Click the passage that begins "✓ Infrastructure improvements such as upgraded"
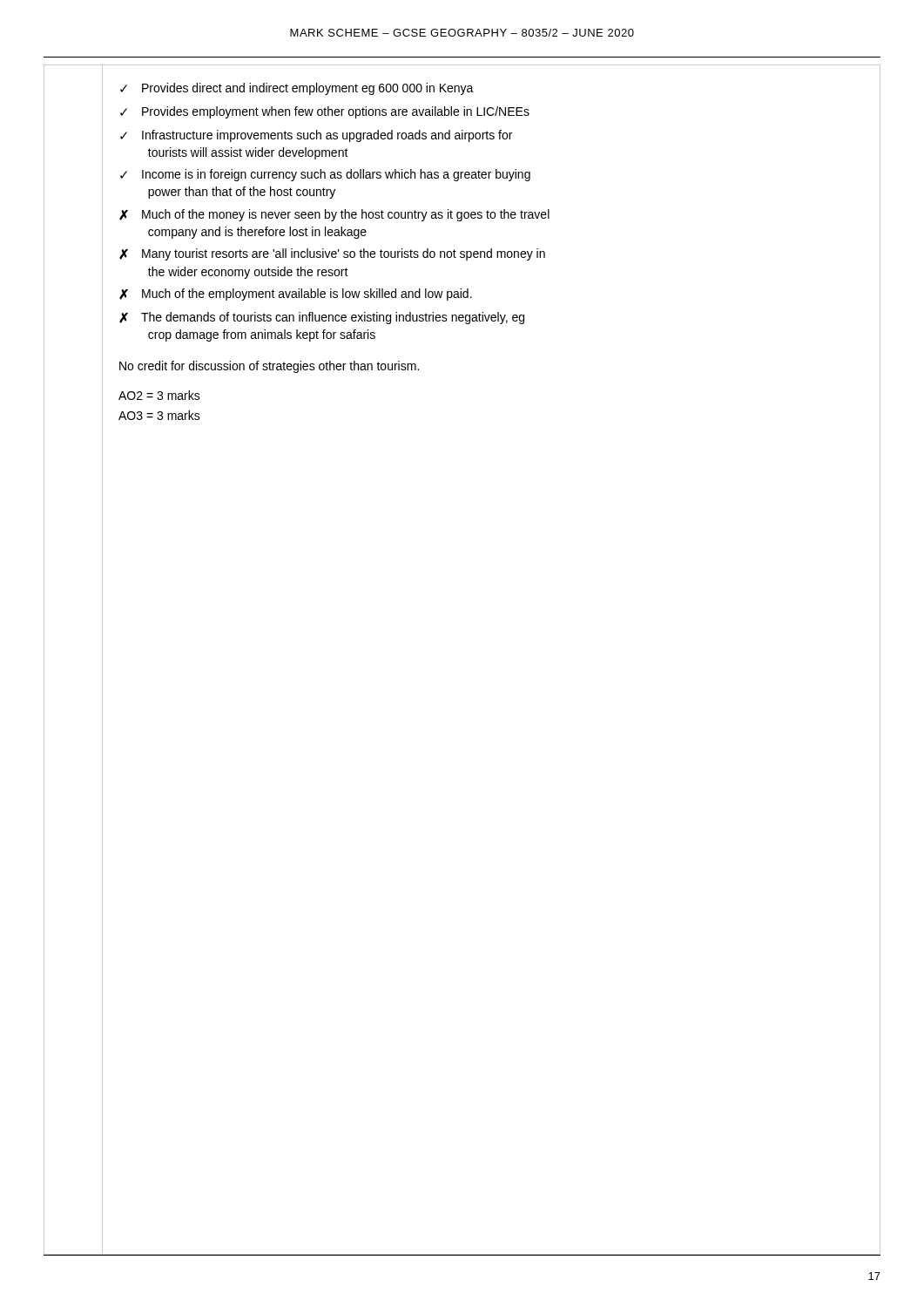The width and height of the screenshot is (924, 1307). pyautogui.click(x=489, y=144)
